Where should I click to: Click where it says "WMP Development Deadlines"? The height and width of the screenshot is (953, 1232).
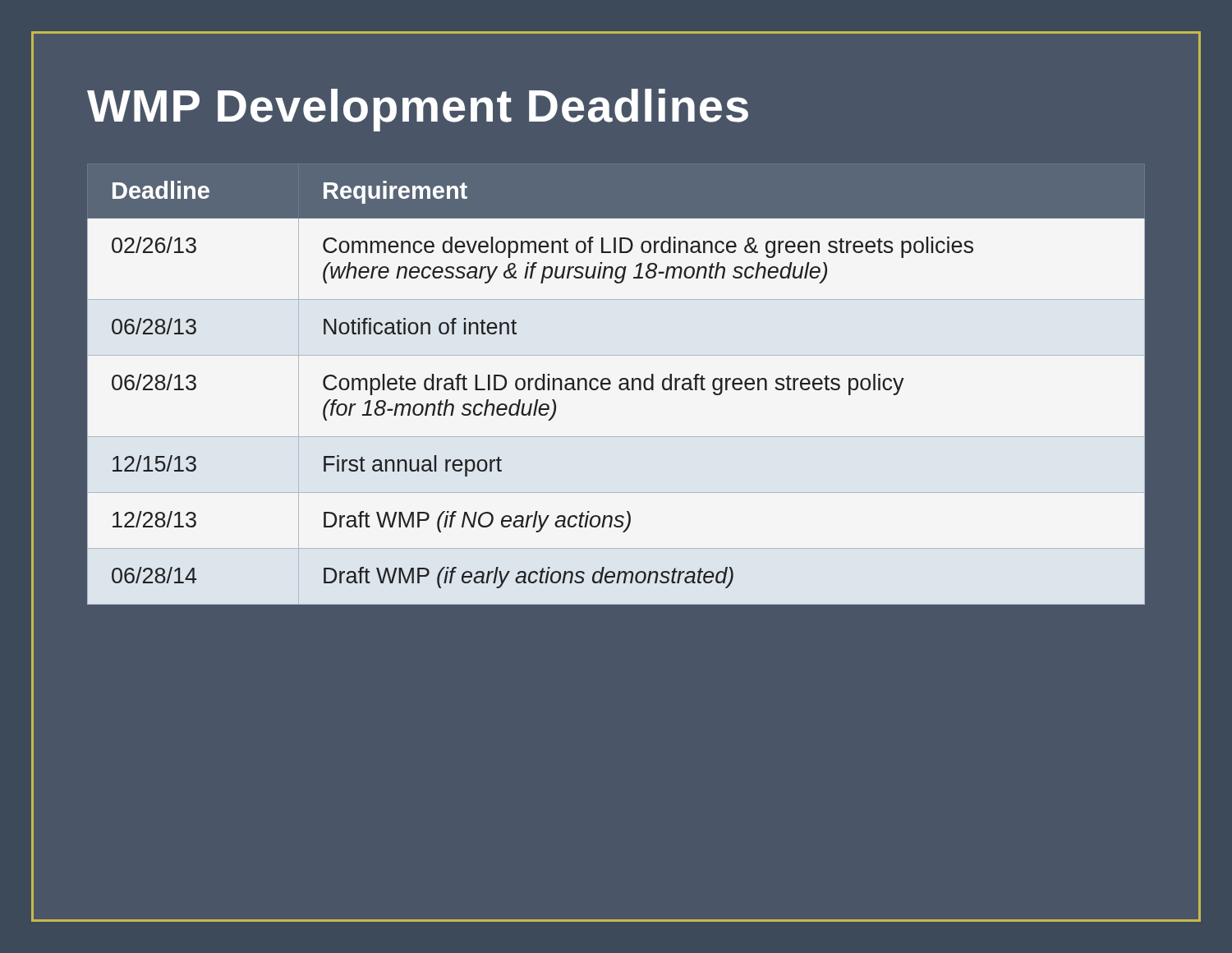pos(419,106)
